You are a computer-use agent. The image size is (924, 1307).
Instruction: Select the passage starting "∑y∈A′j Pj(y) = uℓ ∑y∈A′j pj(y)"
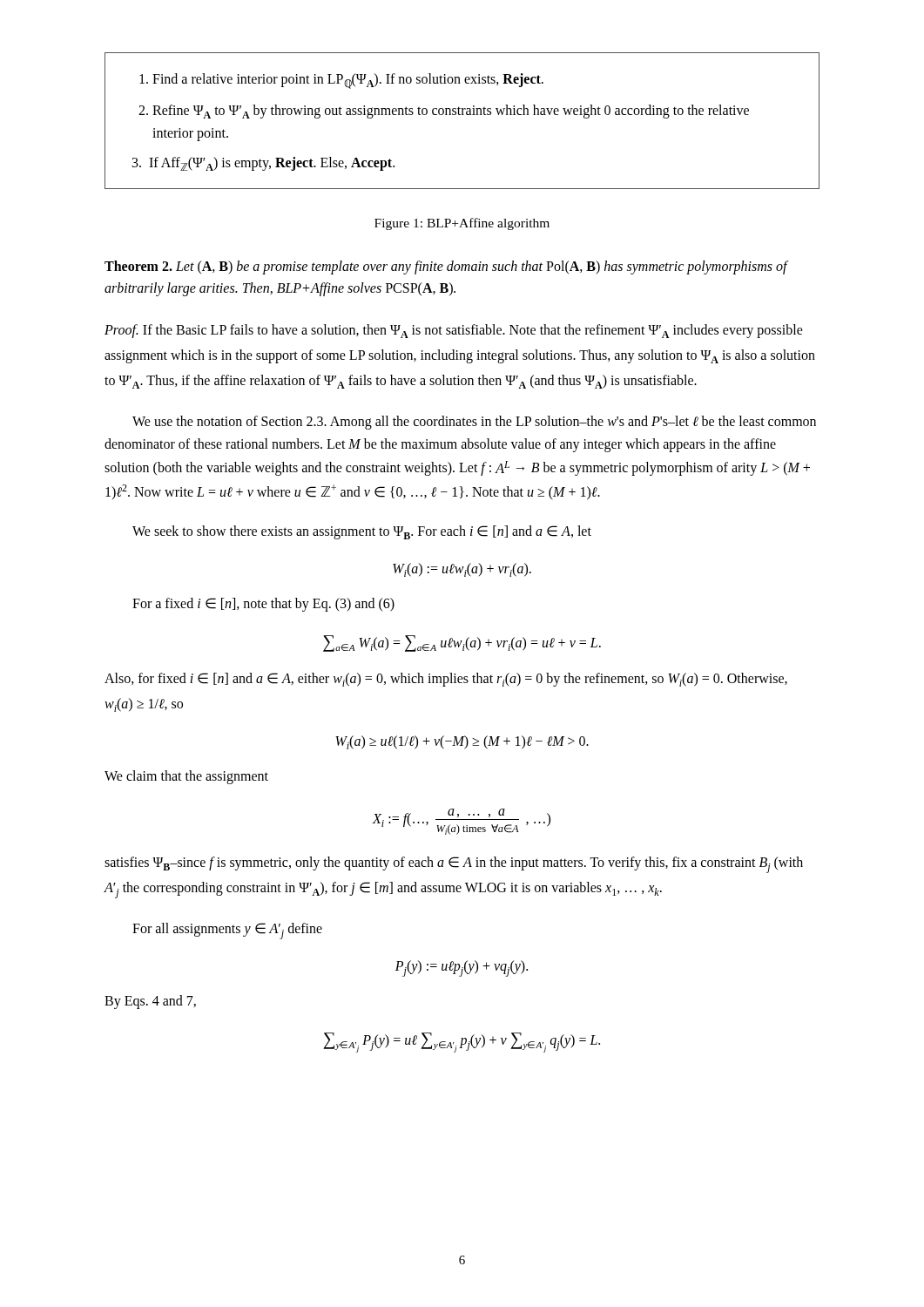(x=462, y=1041)
